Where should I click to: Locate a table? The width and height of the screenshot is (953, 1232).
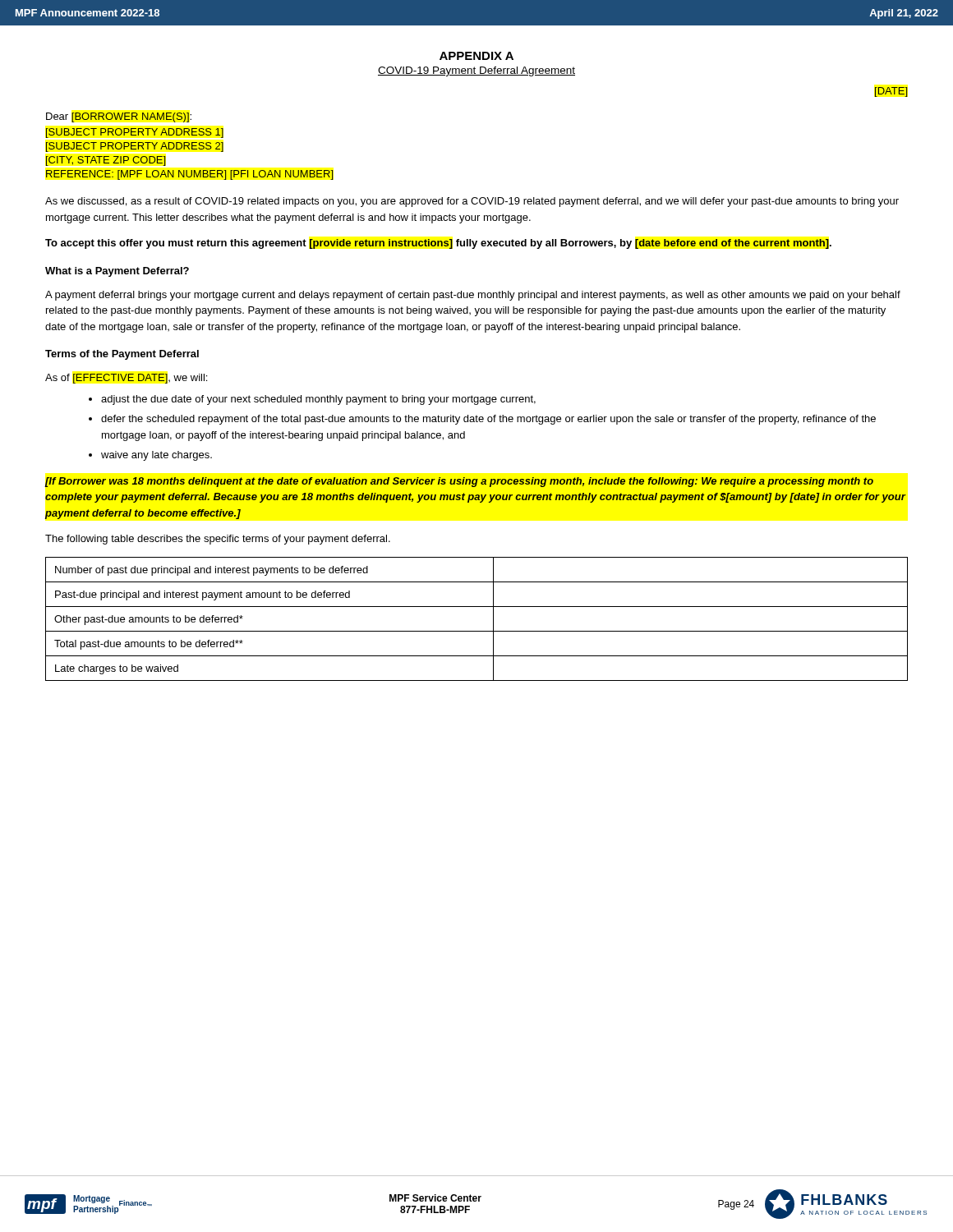coord(476,618)
